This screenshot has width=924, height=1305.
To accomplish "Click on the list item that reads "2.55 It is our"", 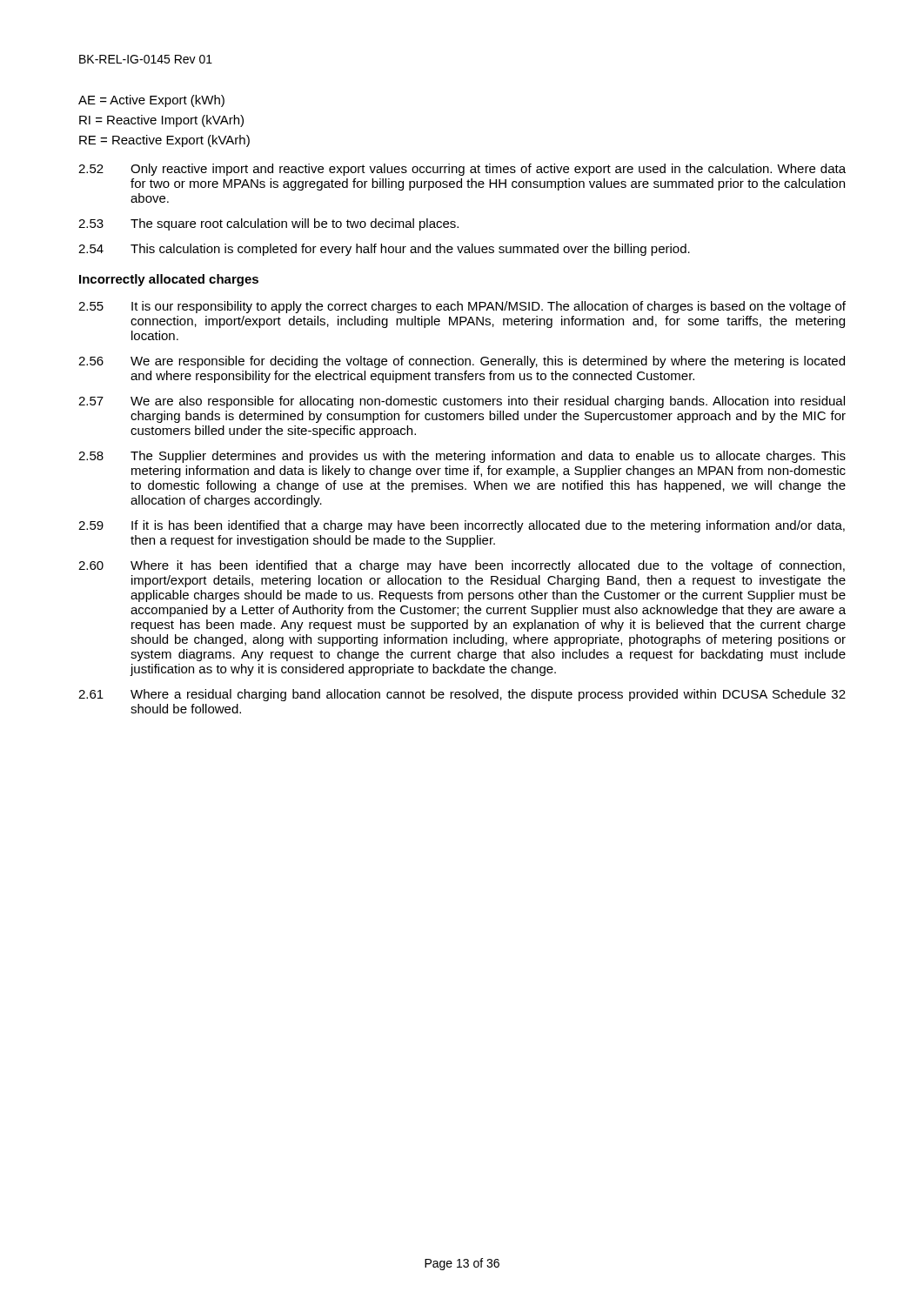I will pyautogui.click(x=462, y=321).
